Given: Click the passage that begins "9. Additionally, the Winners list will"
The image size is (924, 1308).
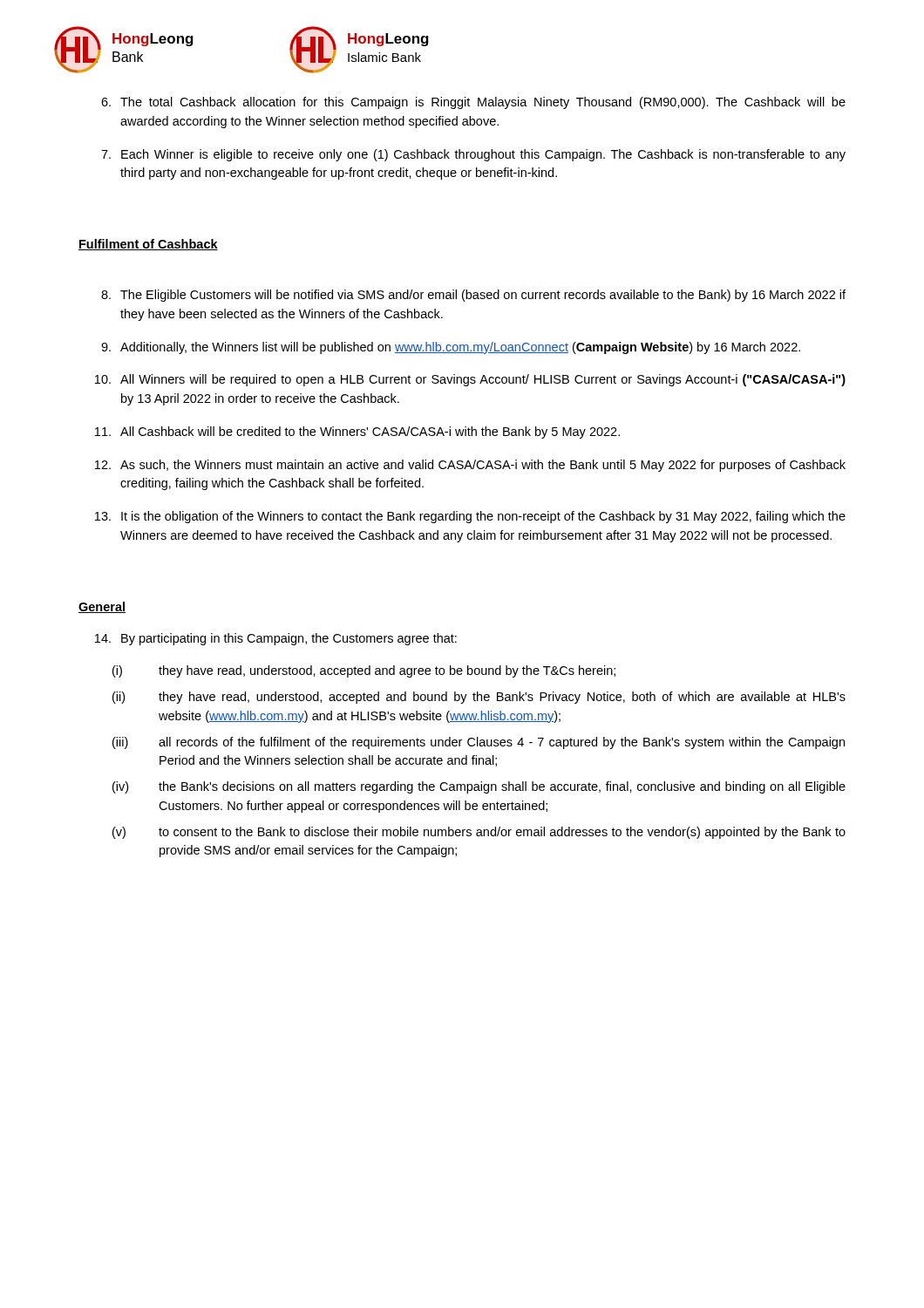Looking at the screenshot, I should pyautogui.click(x=462, y=347).
